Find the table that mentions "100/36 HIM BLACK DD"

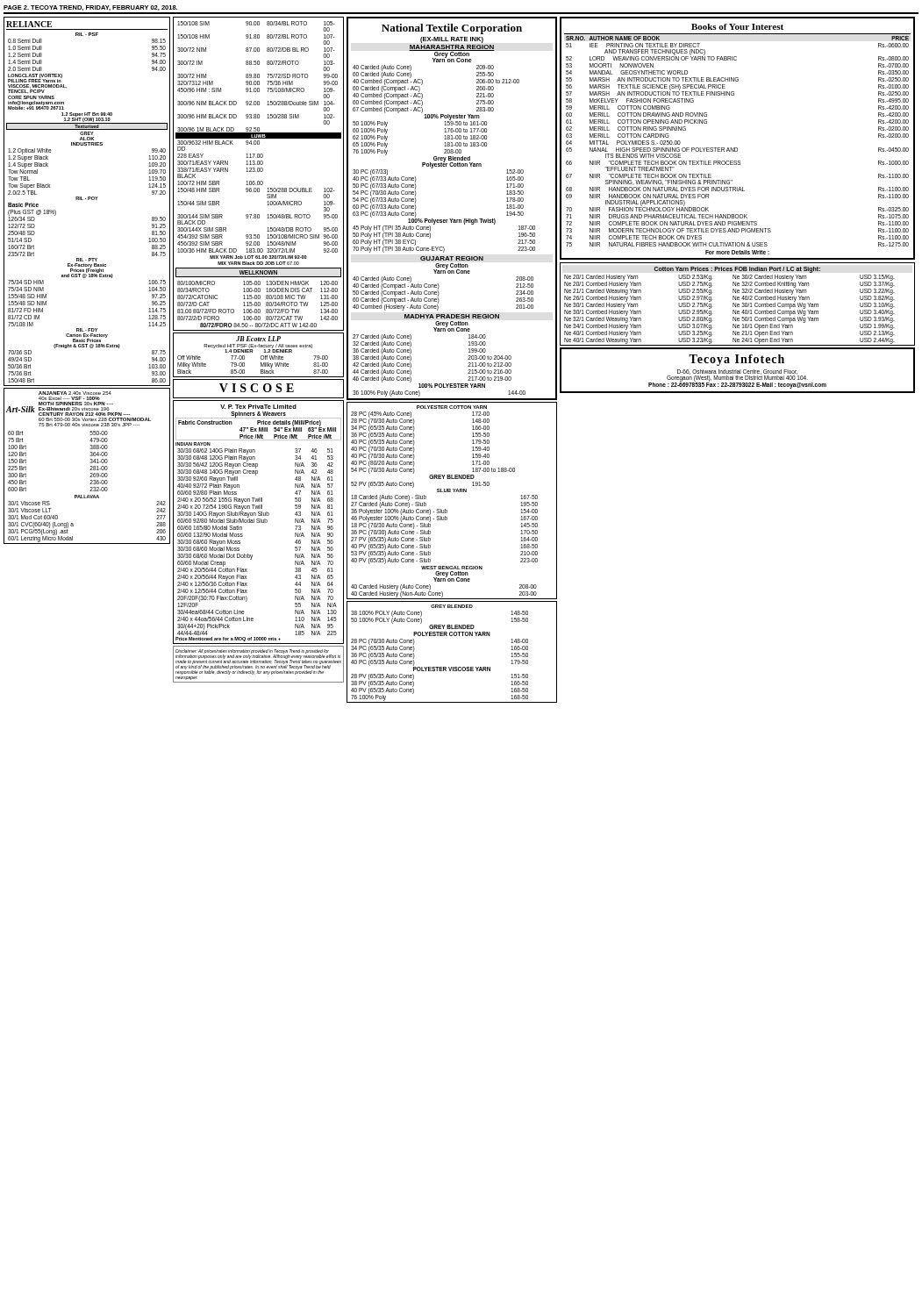click(258, 174)
